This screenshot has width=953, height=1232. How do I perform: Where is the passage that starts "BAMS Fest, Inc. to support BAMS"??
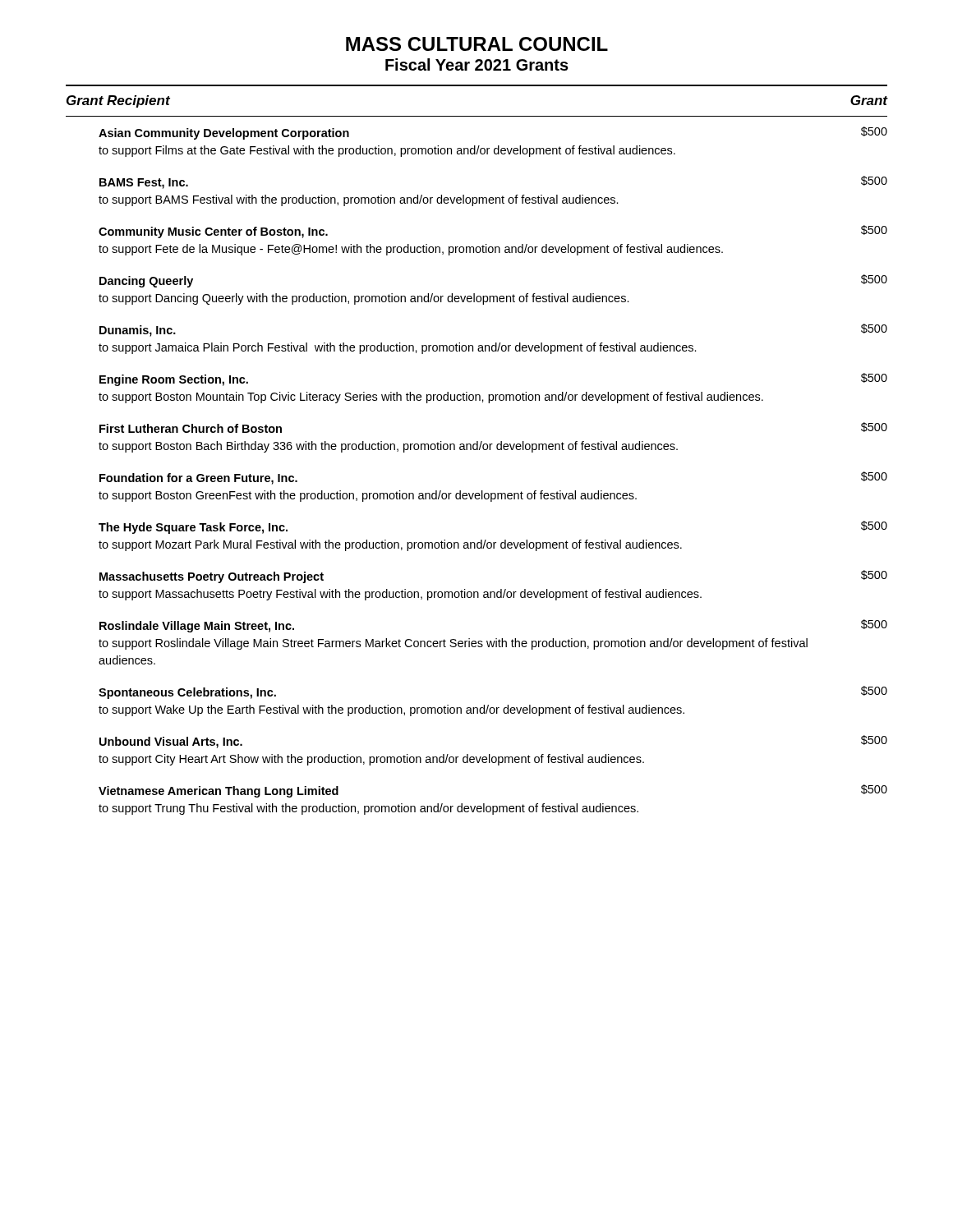(476, 191)
